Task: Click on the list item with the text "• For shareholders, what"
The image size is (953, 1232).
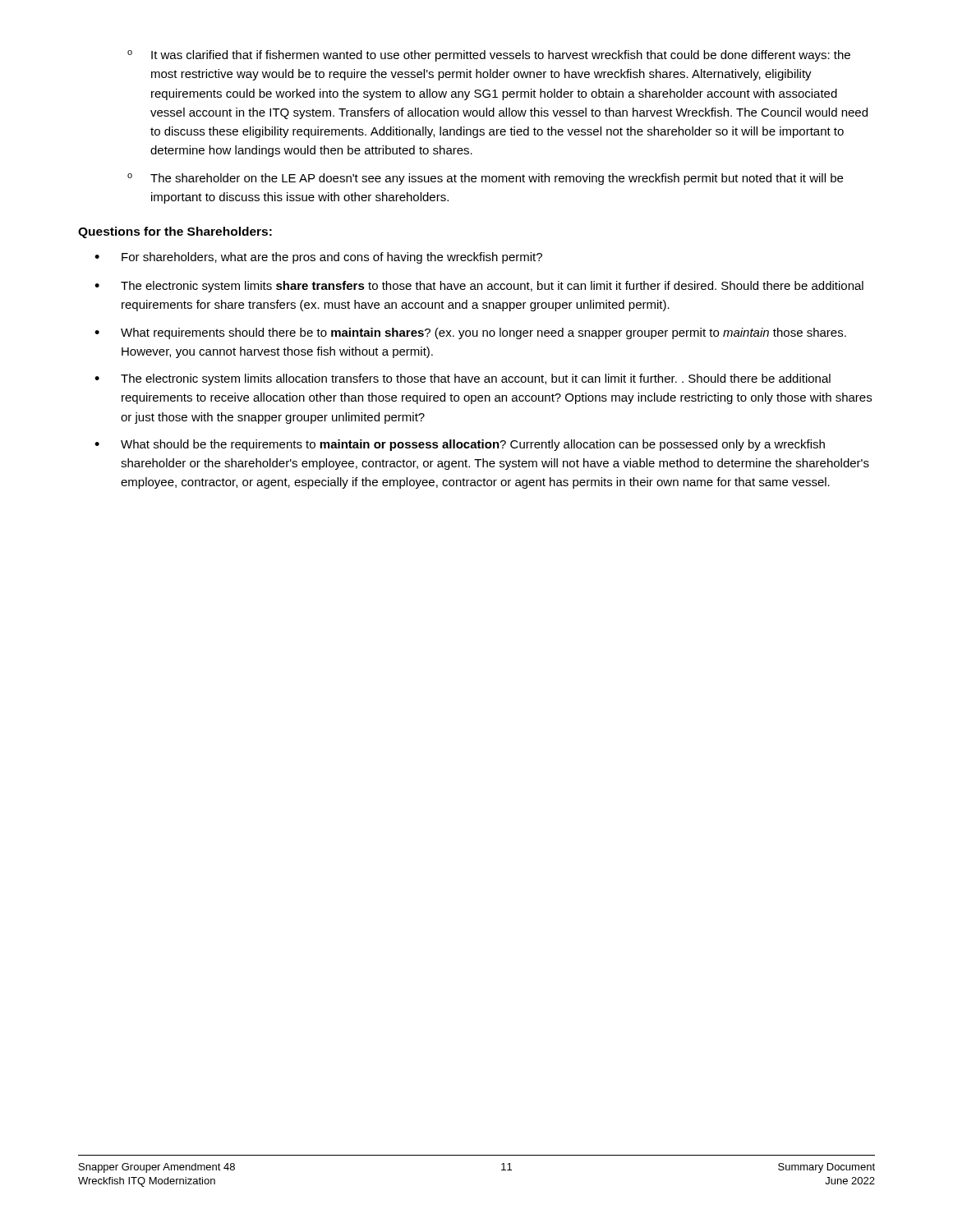Action: point(485,258)
